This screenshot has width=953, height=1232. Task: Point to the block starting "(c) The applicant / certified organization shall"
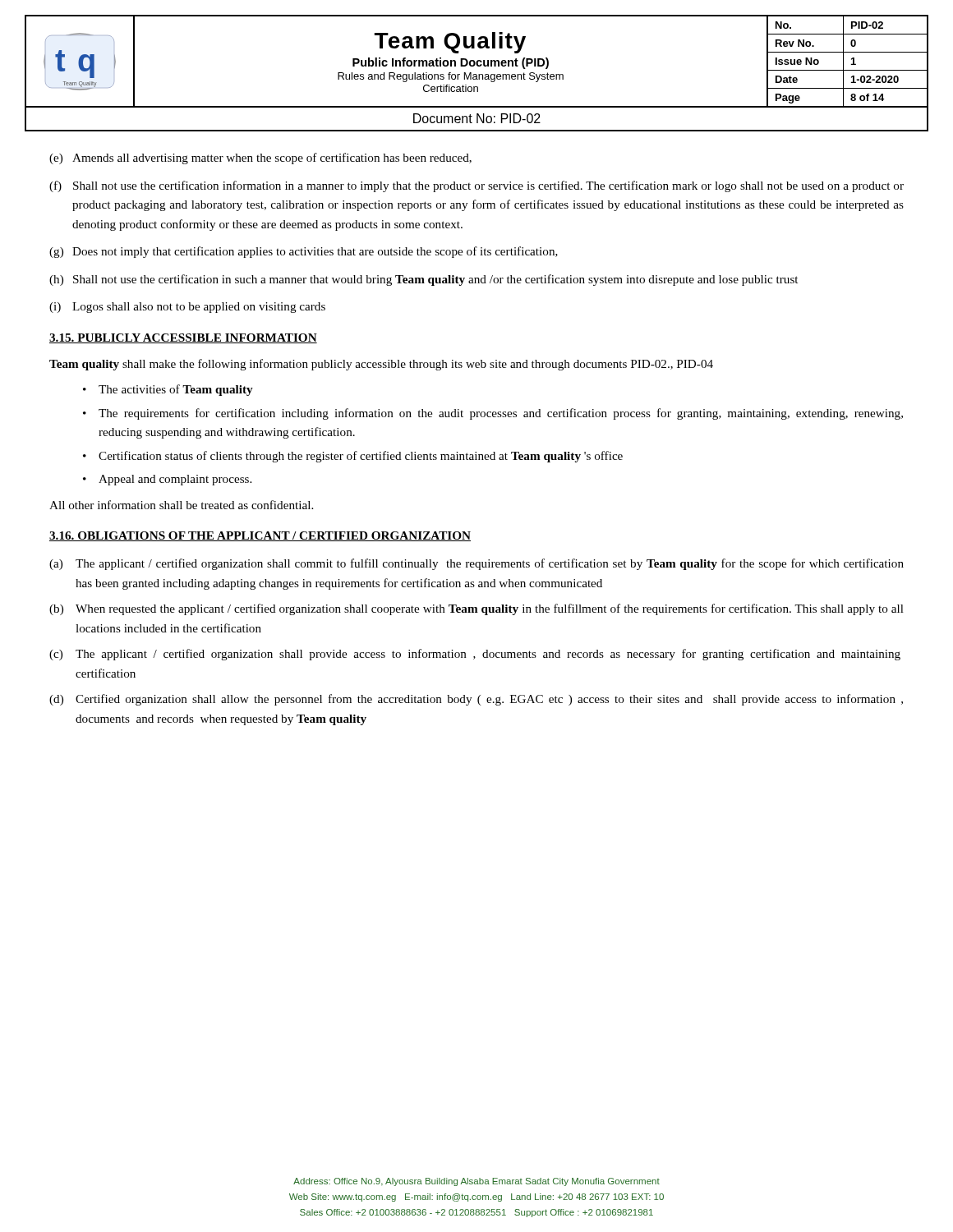[x=476, y=663]
